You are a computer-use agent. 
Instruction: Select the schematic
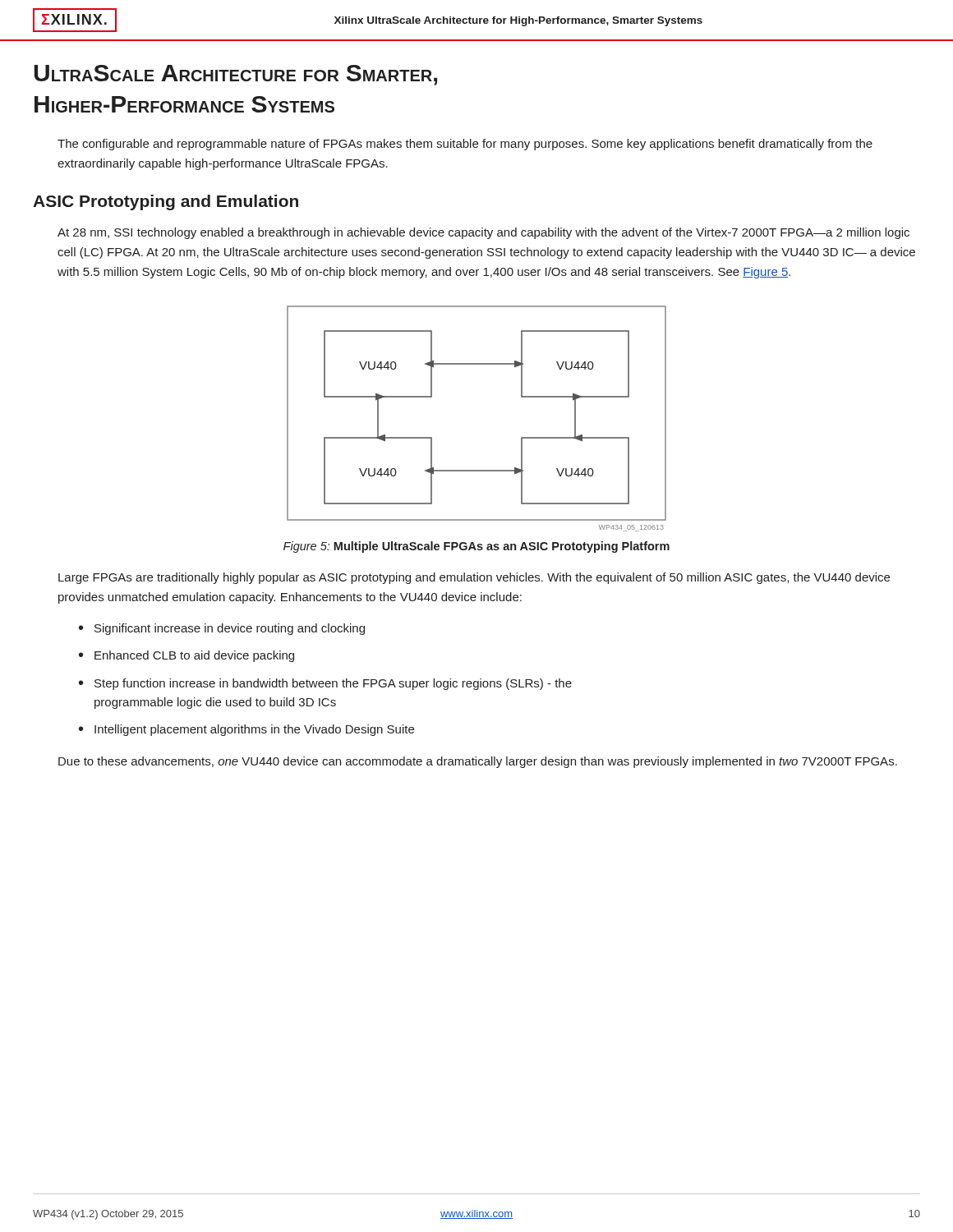(x=476, y=417)
